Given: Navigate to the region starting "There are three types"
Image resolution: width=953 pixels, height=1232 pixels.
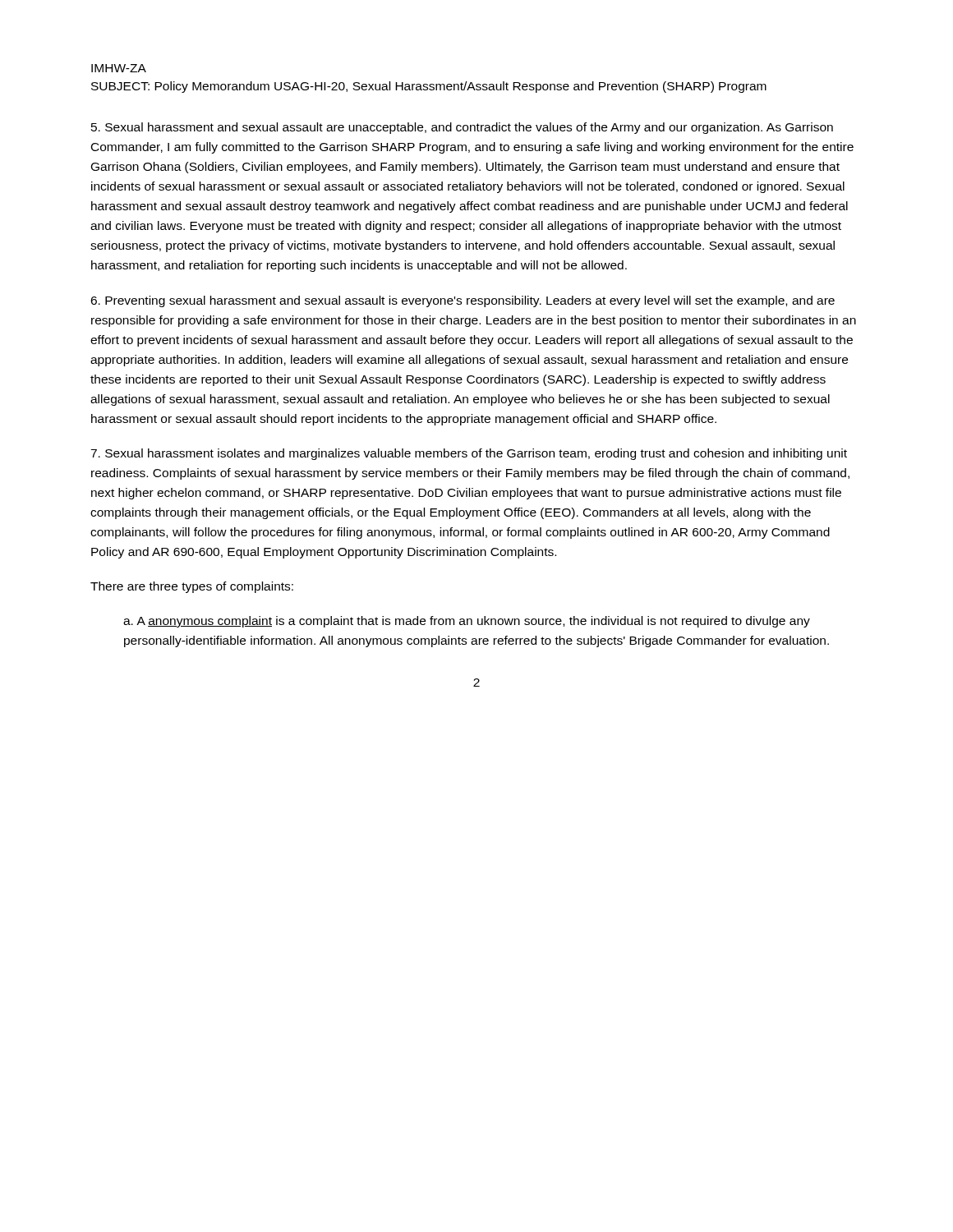Looking at the screenshot, I should 192,586.
